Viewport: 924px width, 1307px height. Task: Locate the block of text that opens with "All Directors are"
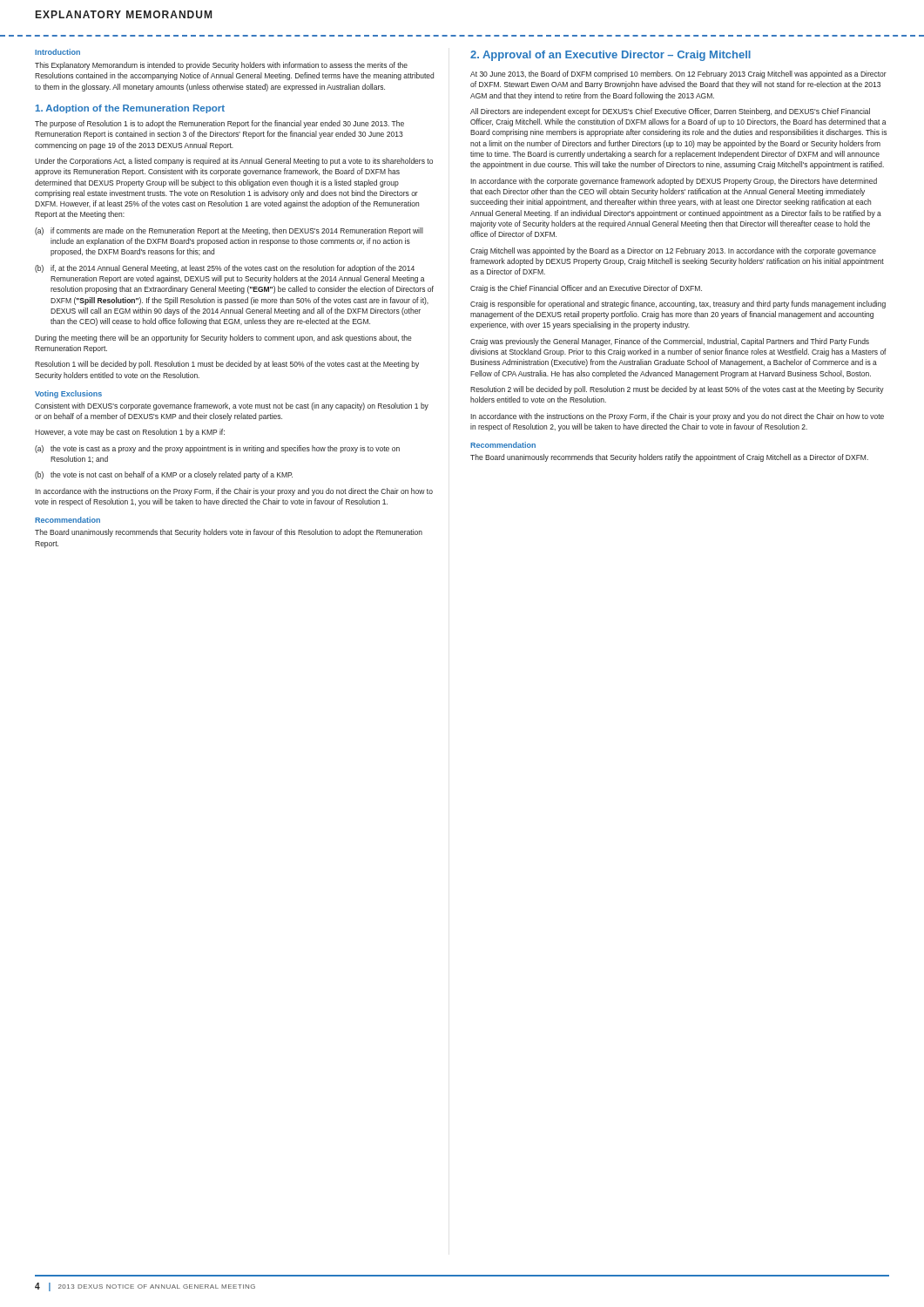pyautogui.click(x=679, y=138)
